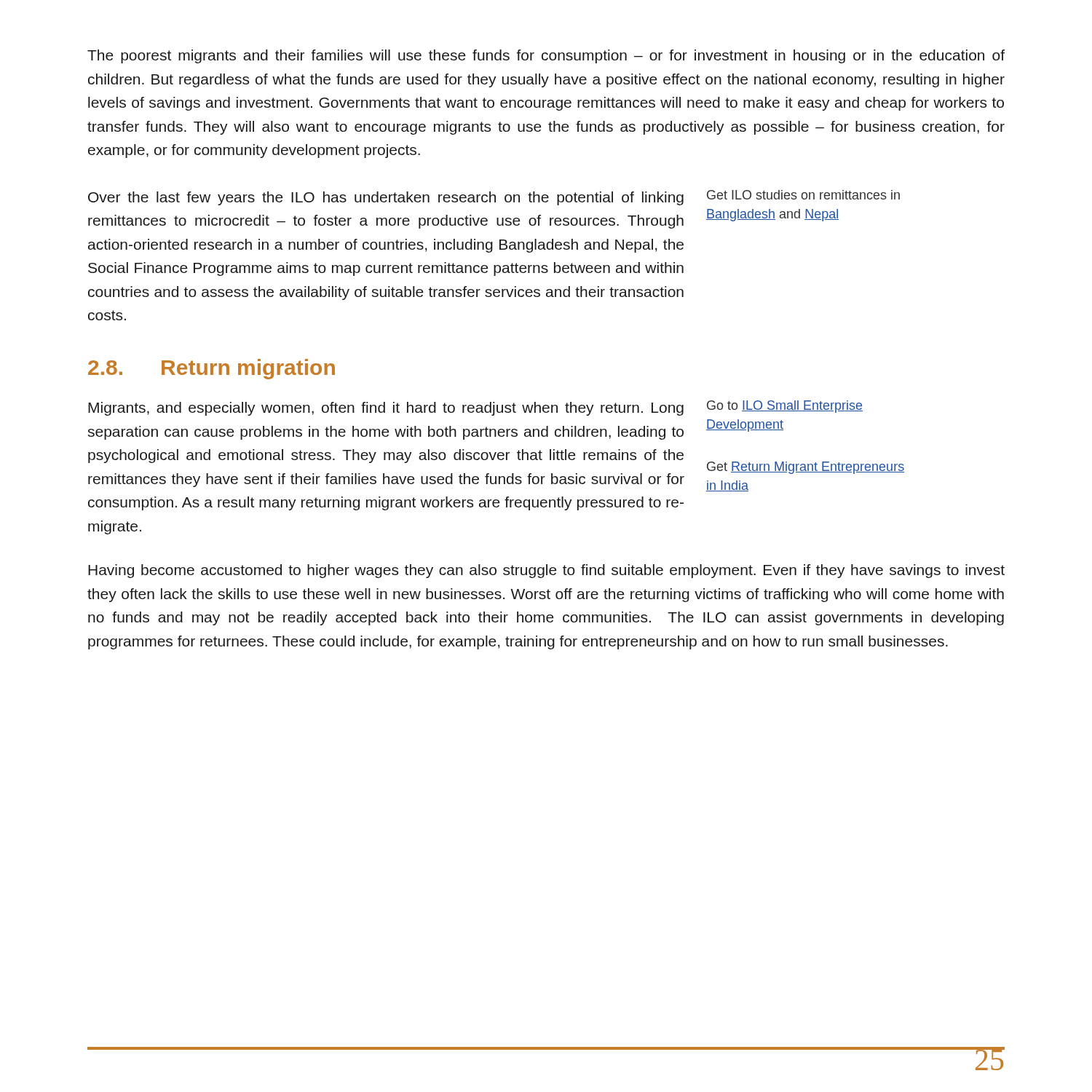Click on the text block containing "Having become accustomed to higher wages they"

click(546, 605)
